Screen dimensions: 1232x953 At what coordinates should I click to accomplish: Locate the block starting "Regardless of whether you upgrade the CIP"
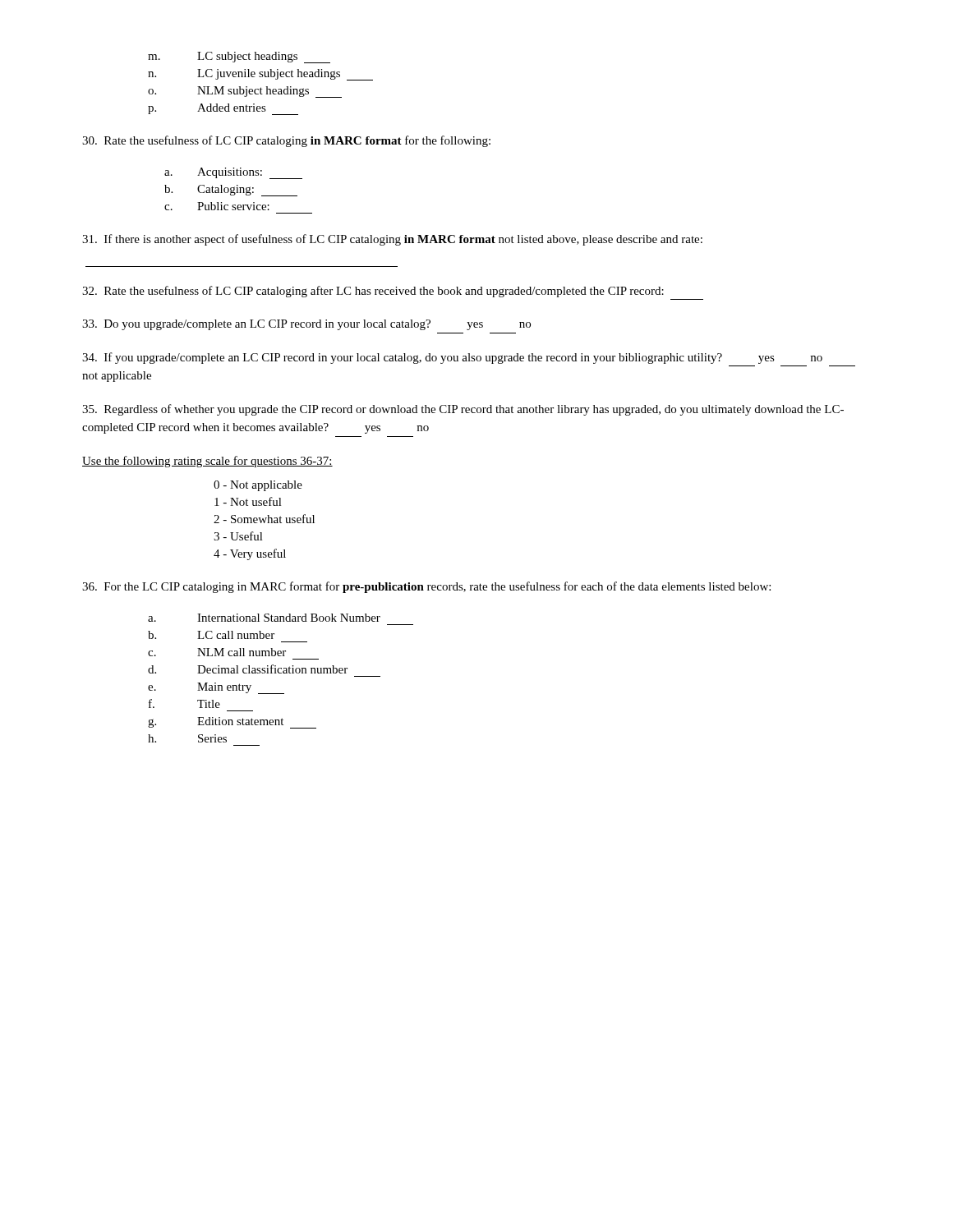[463, 419]
